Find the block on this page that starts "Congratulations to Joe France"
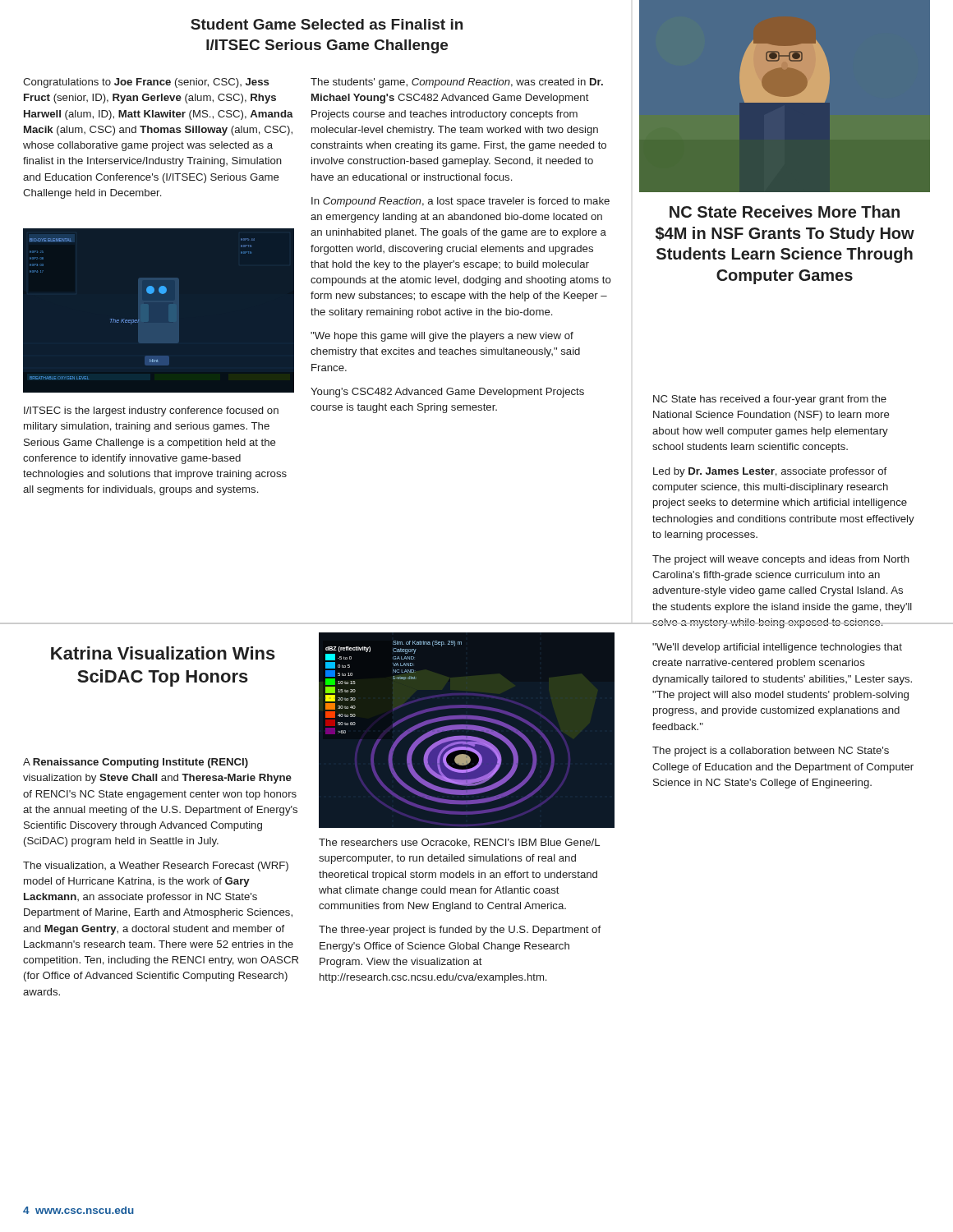953x1232 pixels. click(x=159, y=137)
